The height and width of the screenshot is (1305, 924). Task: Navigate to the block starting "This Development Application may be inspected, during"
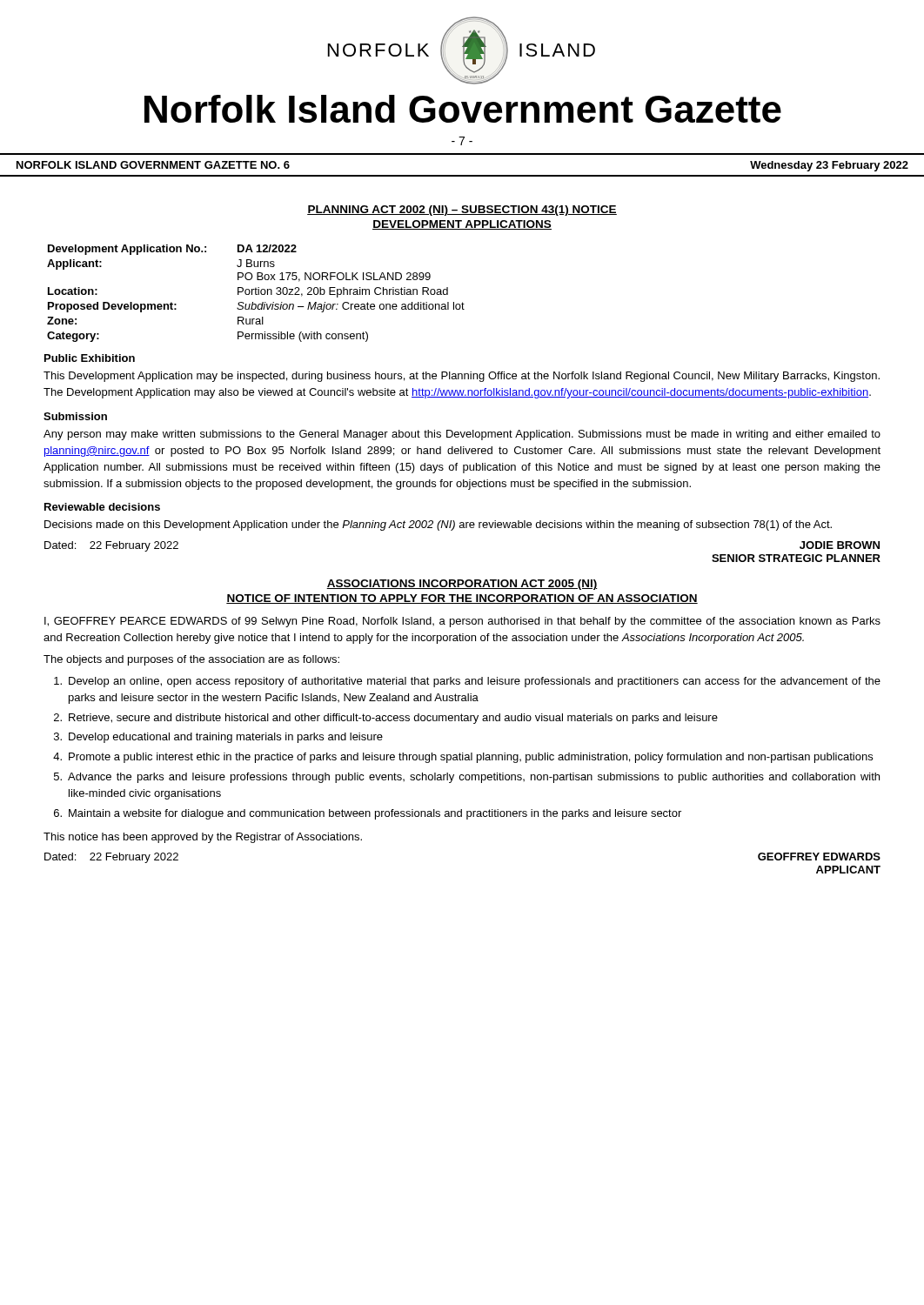click(x=462, y=384)
